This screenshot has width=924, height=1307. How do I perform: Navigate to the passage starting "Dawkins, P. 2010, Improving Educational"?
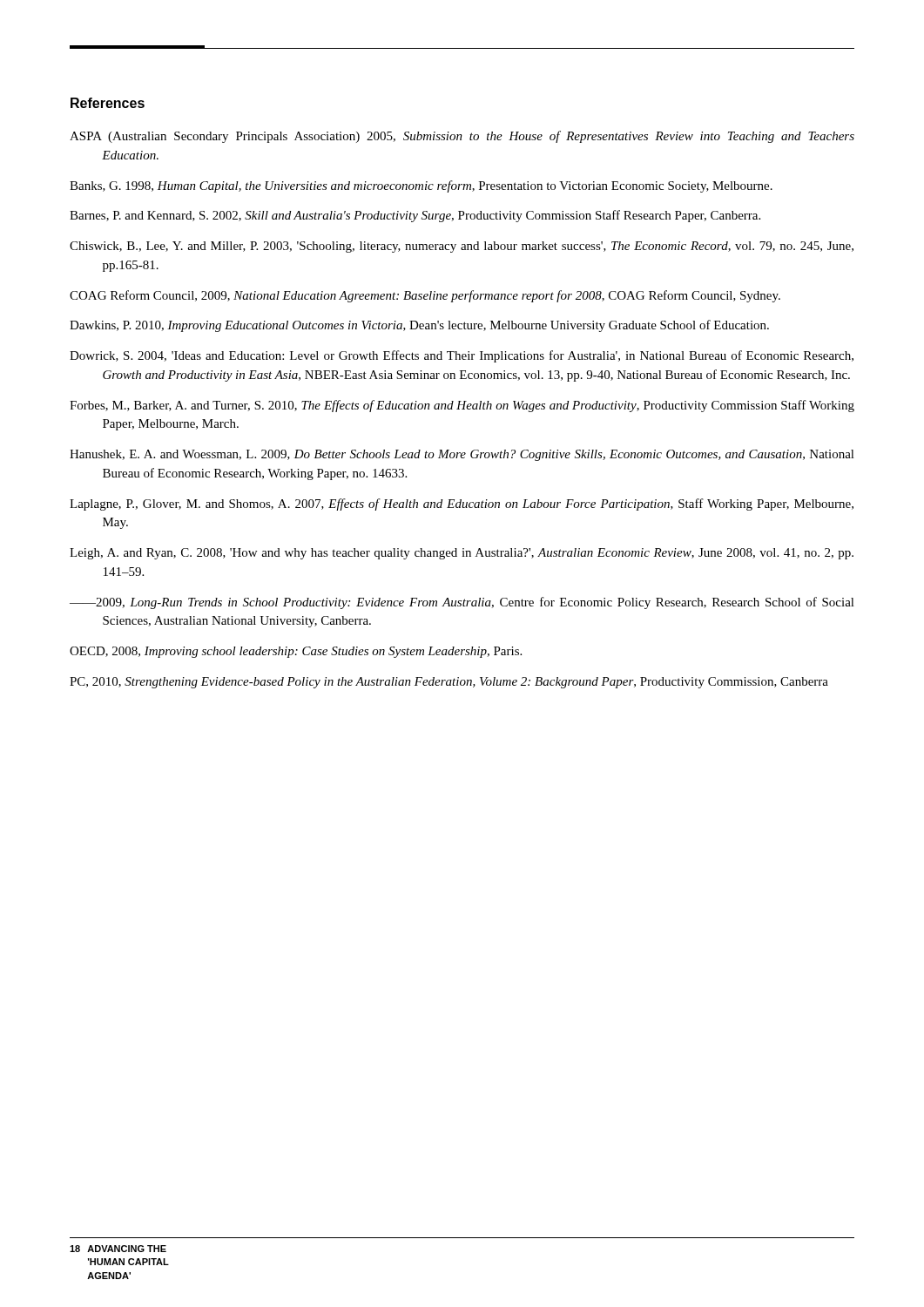pyautogui.click(x=420, y=325)
